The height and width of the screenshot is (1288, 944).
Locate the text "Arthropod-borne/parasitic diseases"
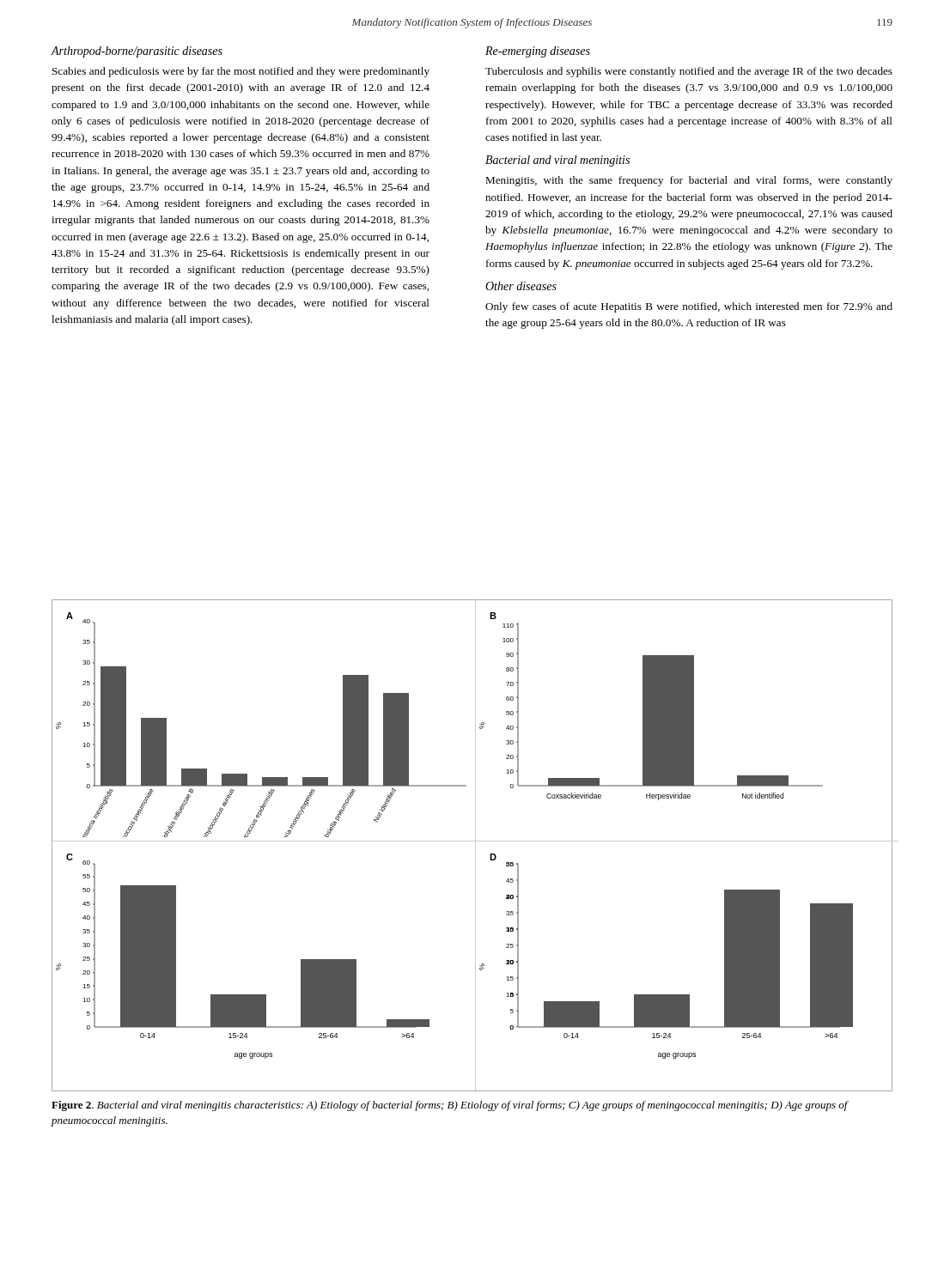(x=137, y=51)
